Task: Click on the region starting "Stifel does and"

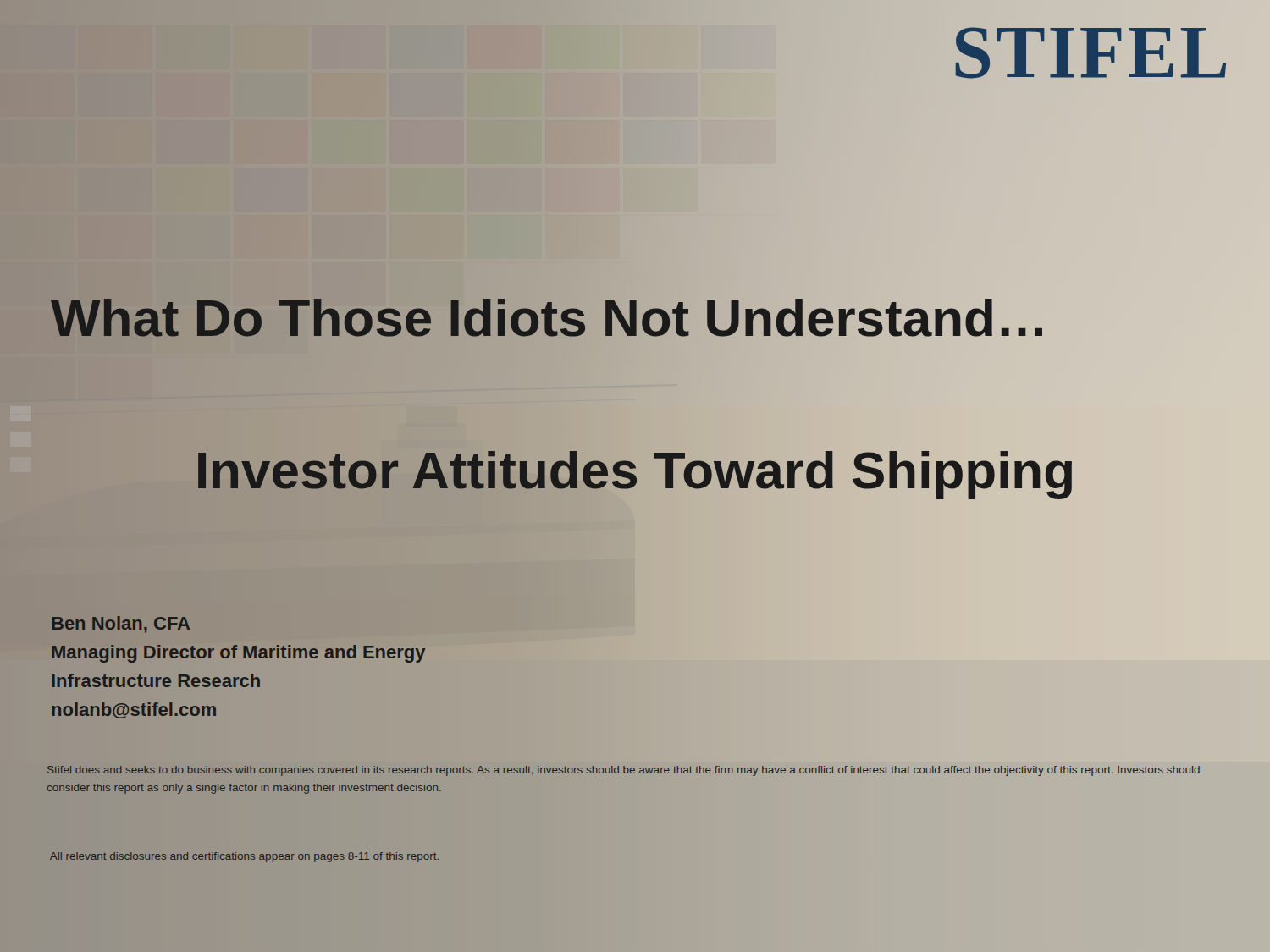Action: [623, 778]
